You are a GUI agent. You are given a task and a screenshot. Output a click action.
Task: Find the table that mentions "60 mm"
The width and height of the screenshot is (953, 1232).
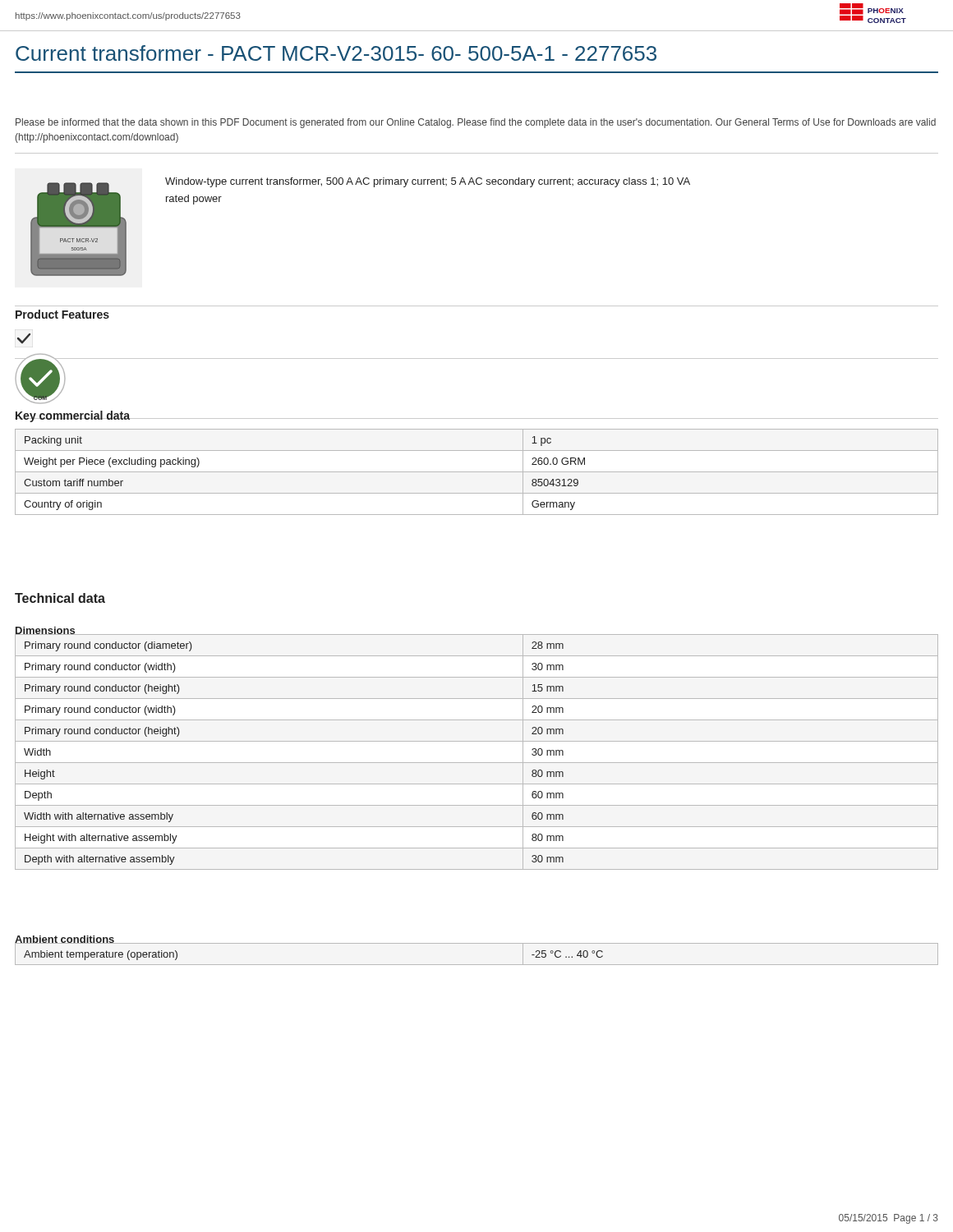[476, 752]
